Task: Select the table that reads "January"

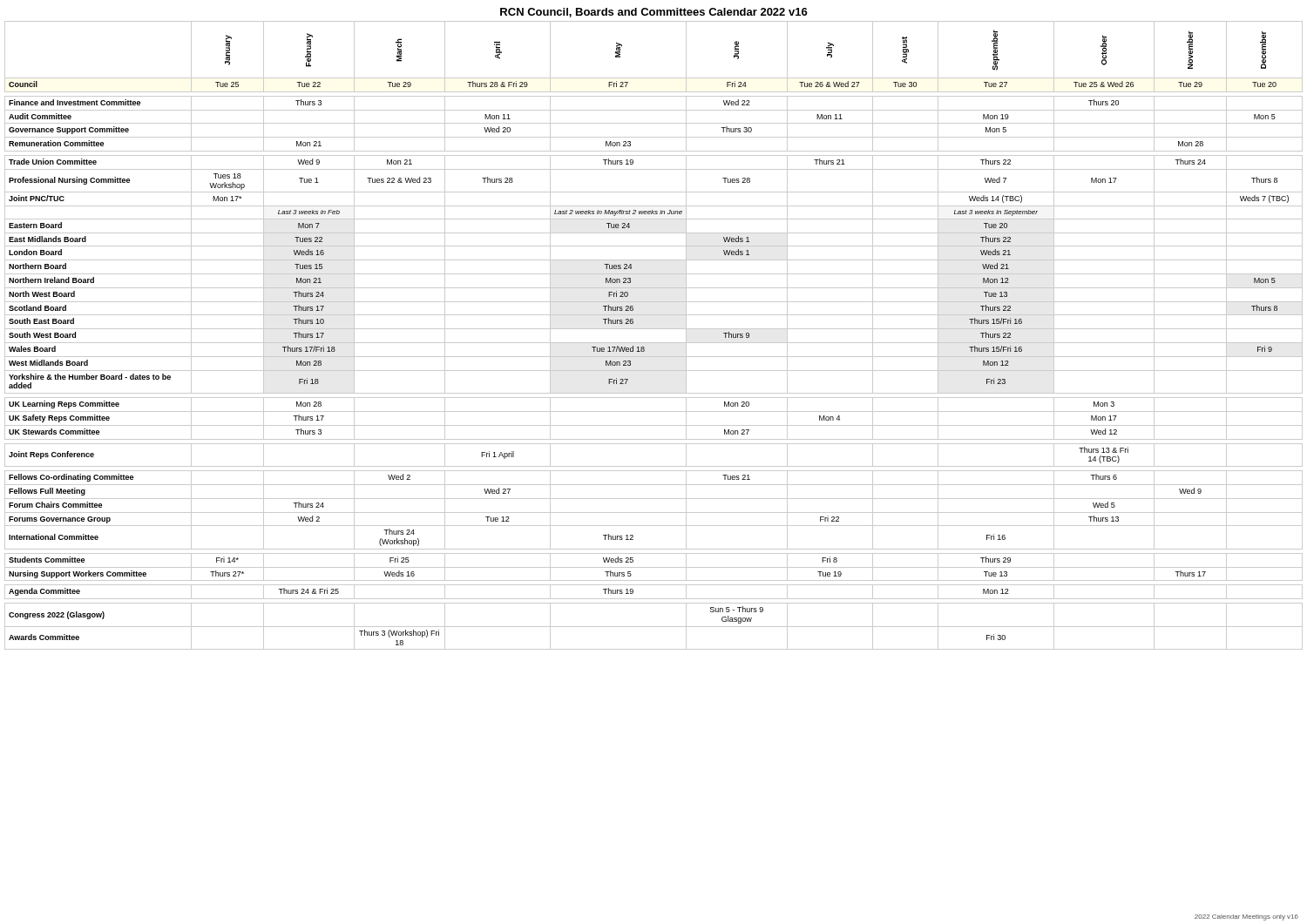Action: tap(654, 336)
